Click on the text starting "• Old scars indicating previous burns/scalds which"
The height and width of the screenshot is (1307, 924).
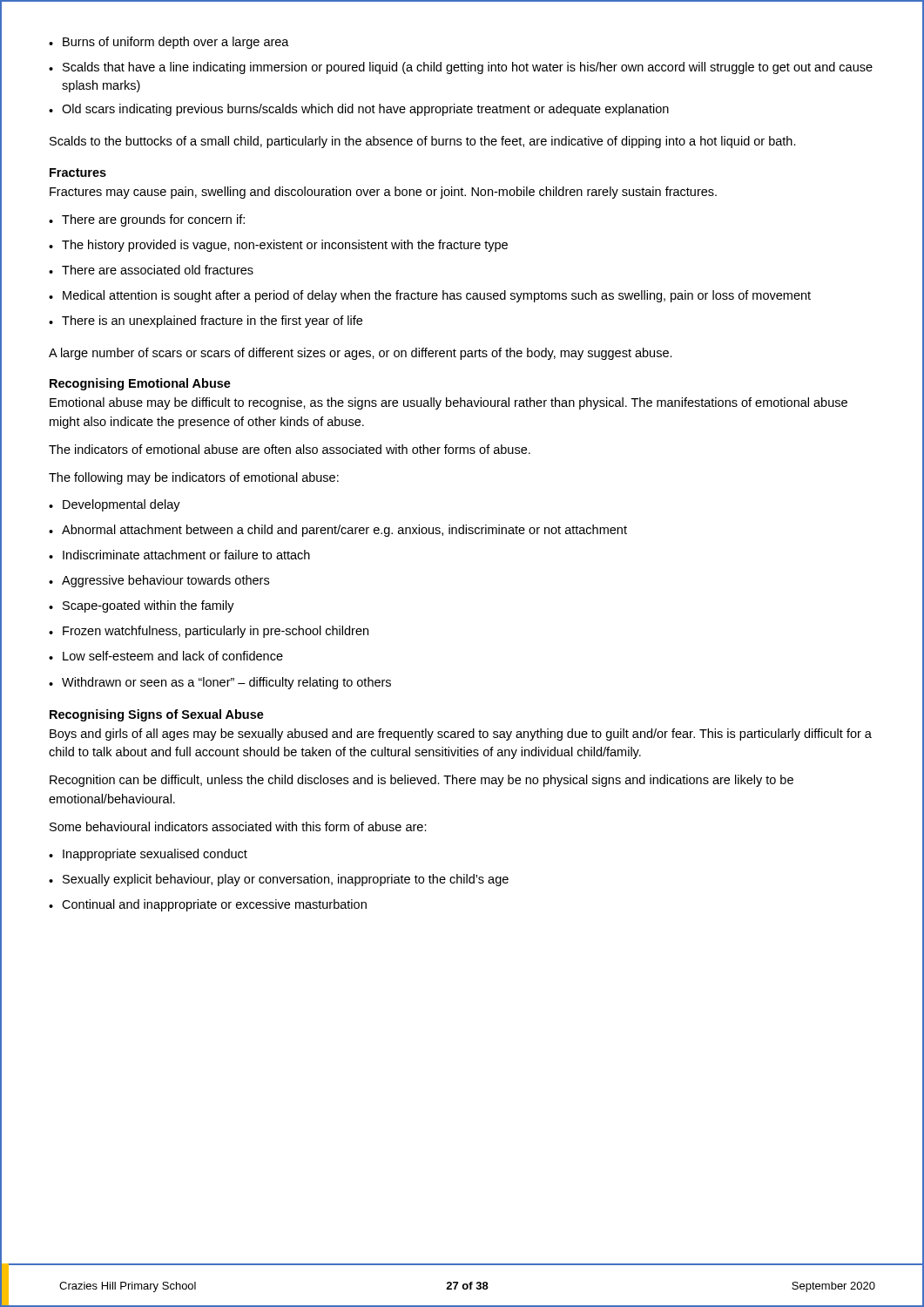point(359,110)
